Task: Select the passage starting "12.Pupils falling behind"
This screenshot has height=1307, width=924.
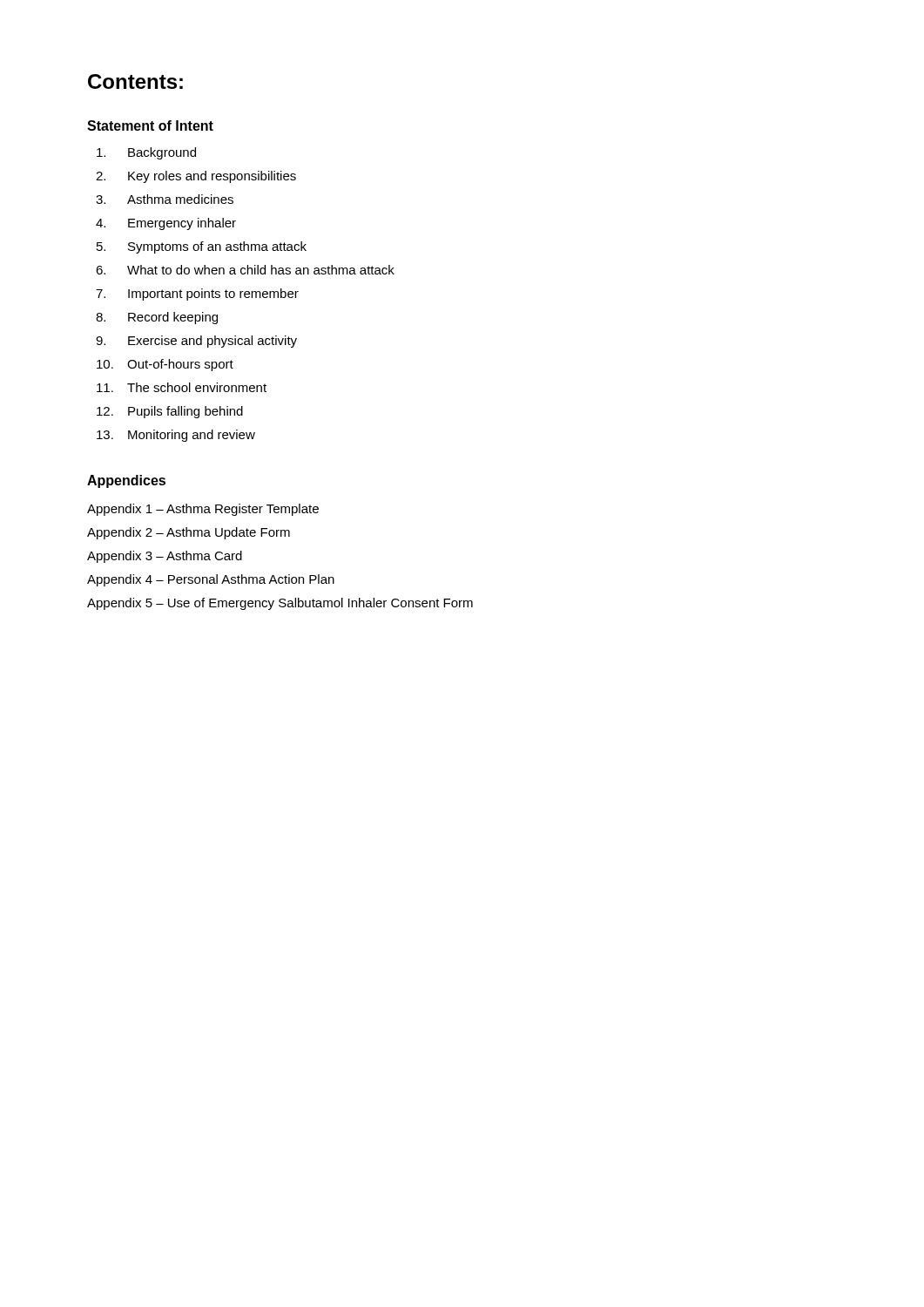Action: point(170,411)
